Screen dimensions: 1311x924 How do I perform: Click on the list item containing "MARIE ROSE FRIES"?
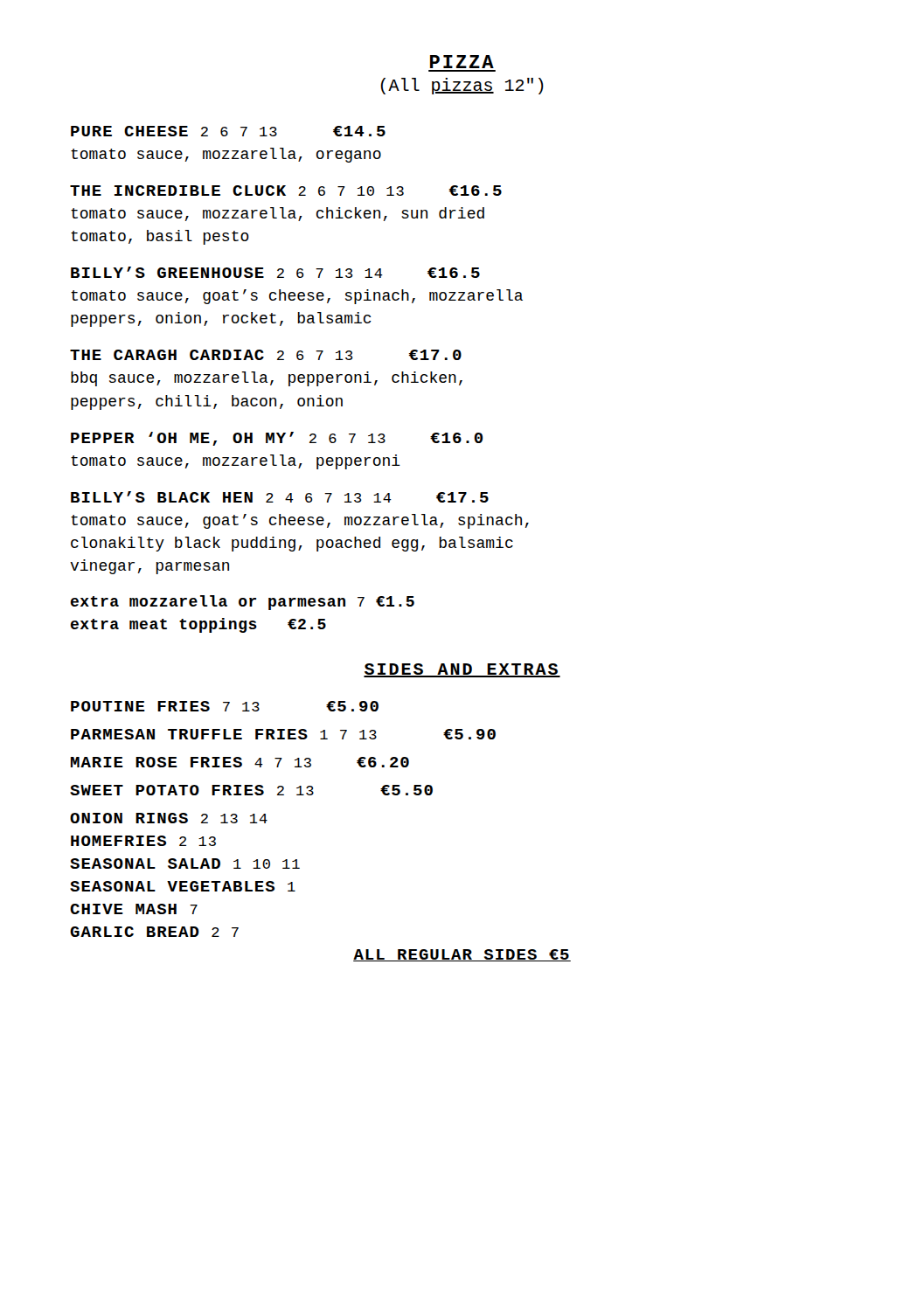[240, 763]
